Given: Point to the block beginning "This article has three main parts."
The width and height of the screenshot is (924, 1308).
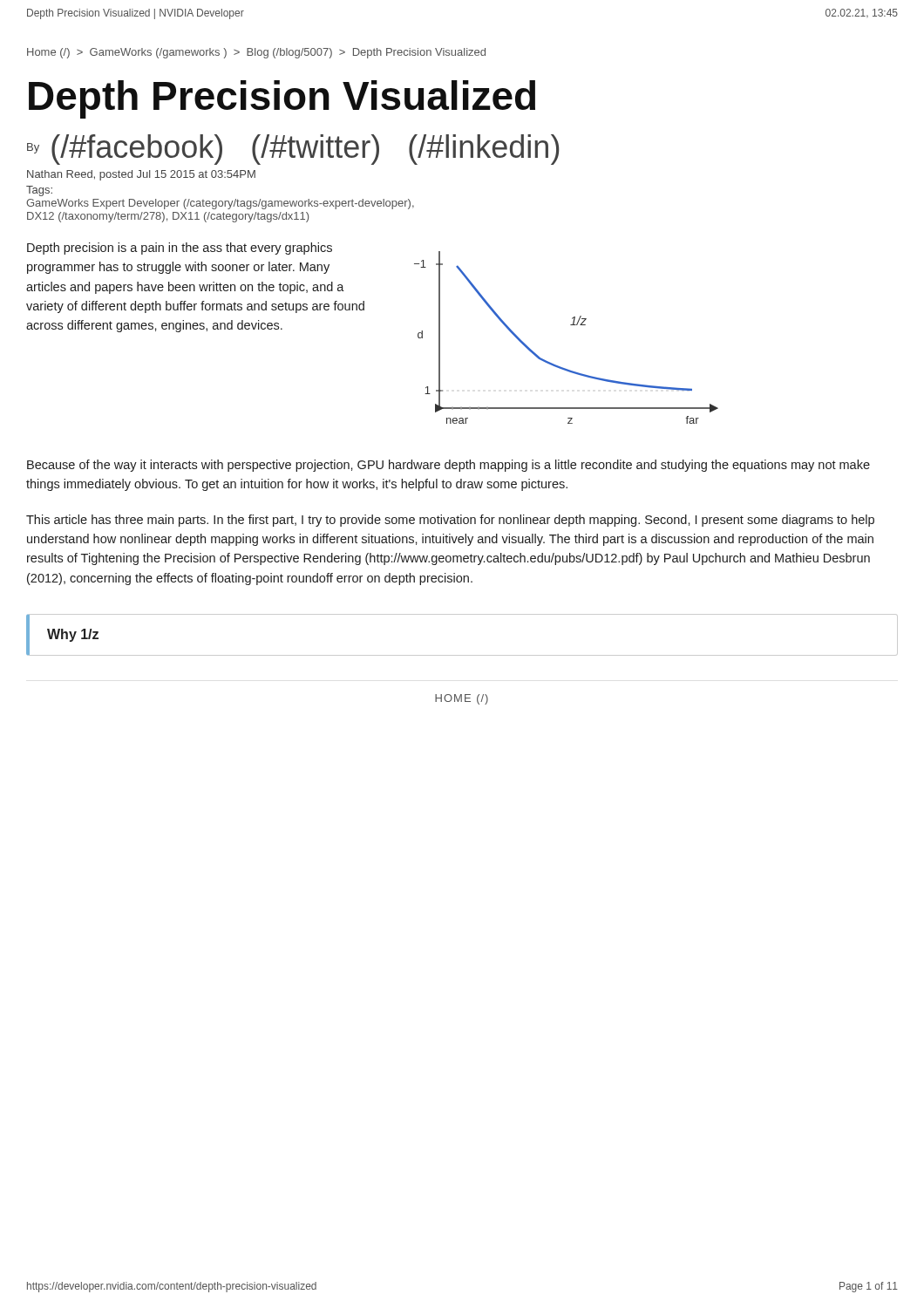Looking at the screenshot, I should [x=450, y=549].
